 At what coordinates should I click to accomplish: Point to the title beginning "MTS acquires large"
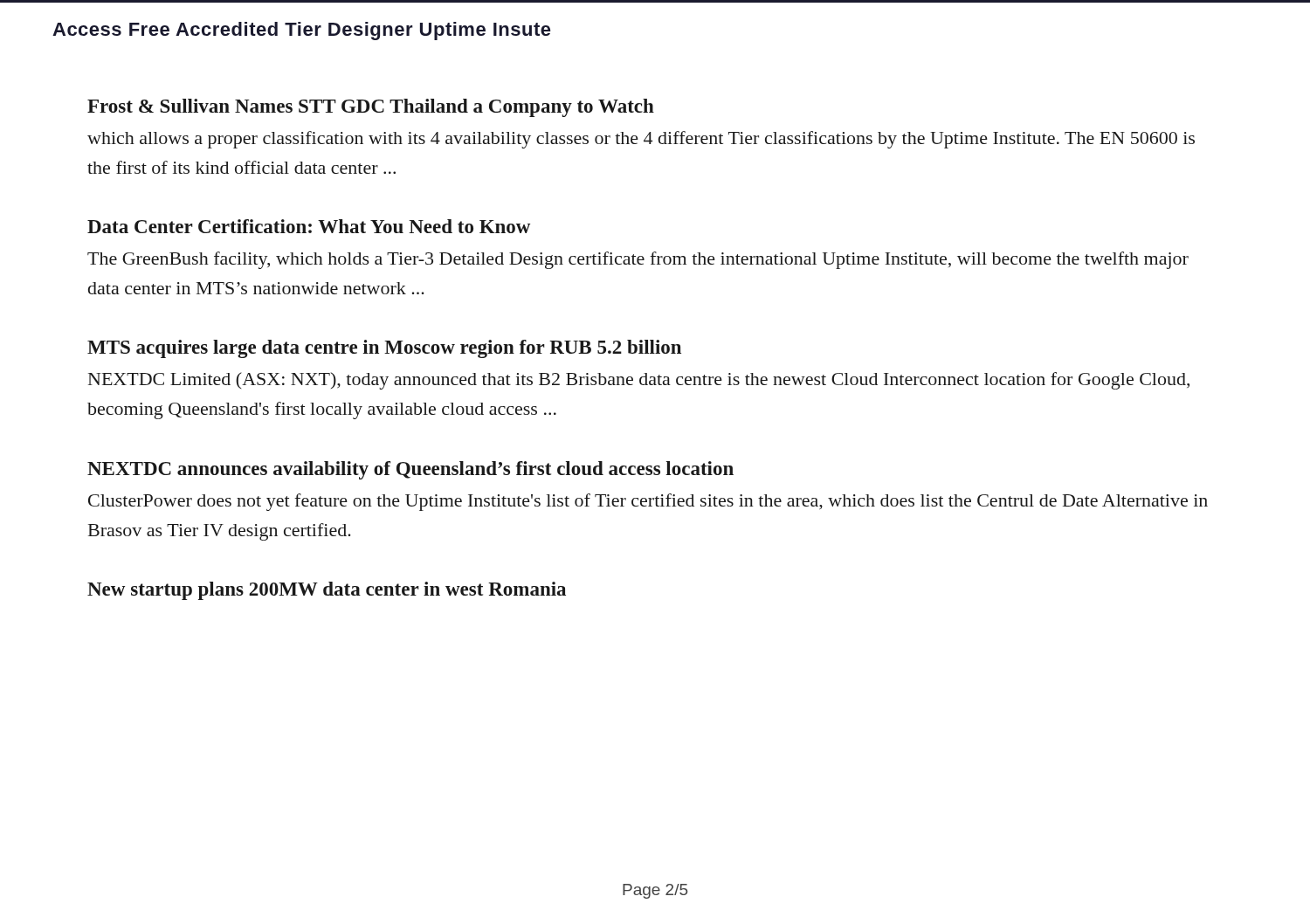(x=655, y=348)
